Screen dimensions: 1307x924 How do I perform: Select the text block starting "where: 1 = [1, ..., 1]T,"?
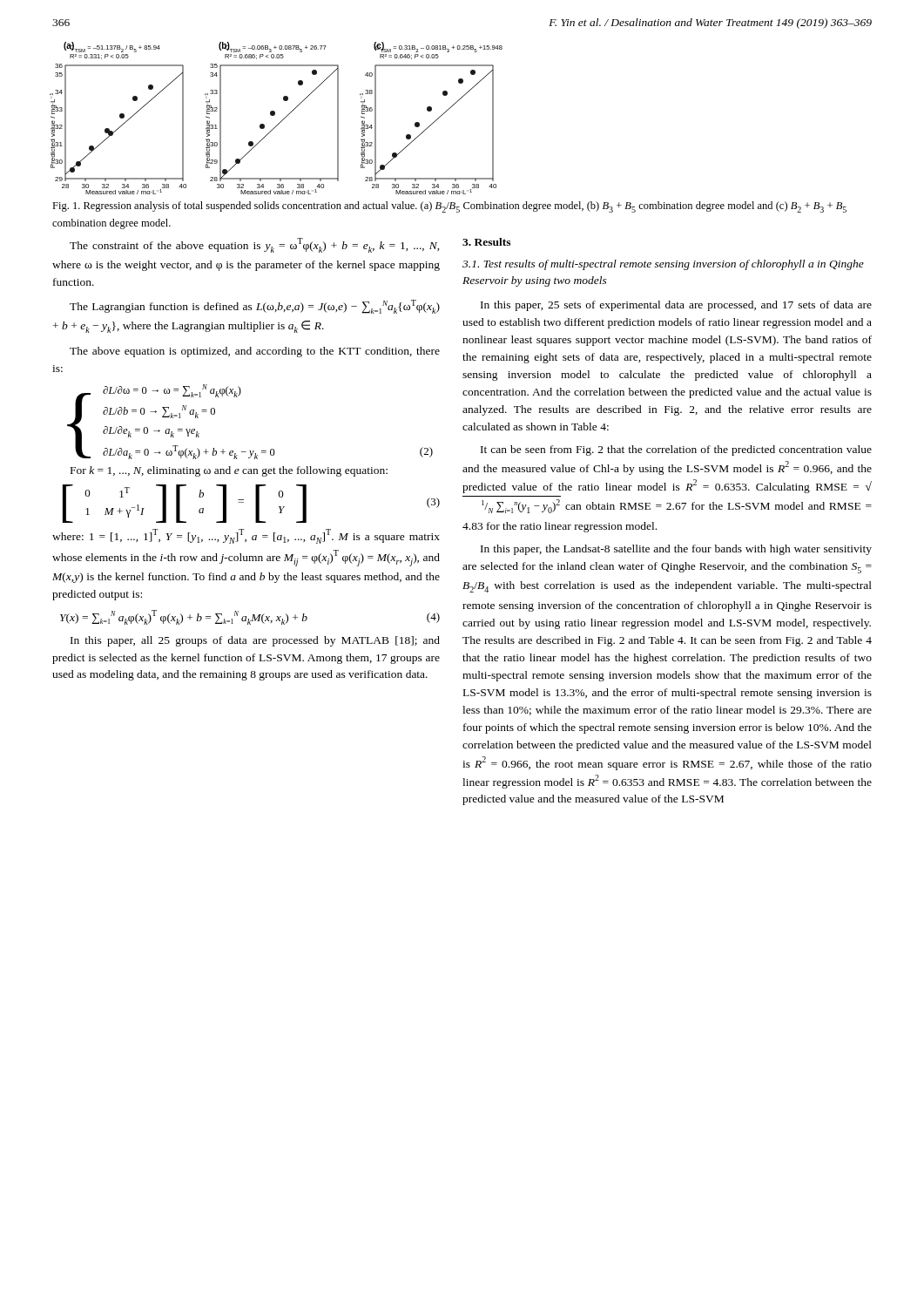point(246,564)
